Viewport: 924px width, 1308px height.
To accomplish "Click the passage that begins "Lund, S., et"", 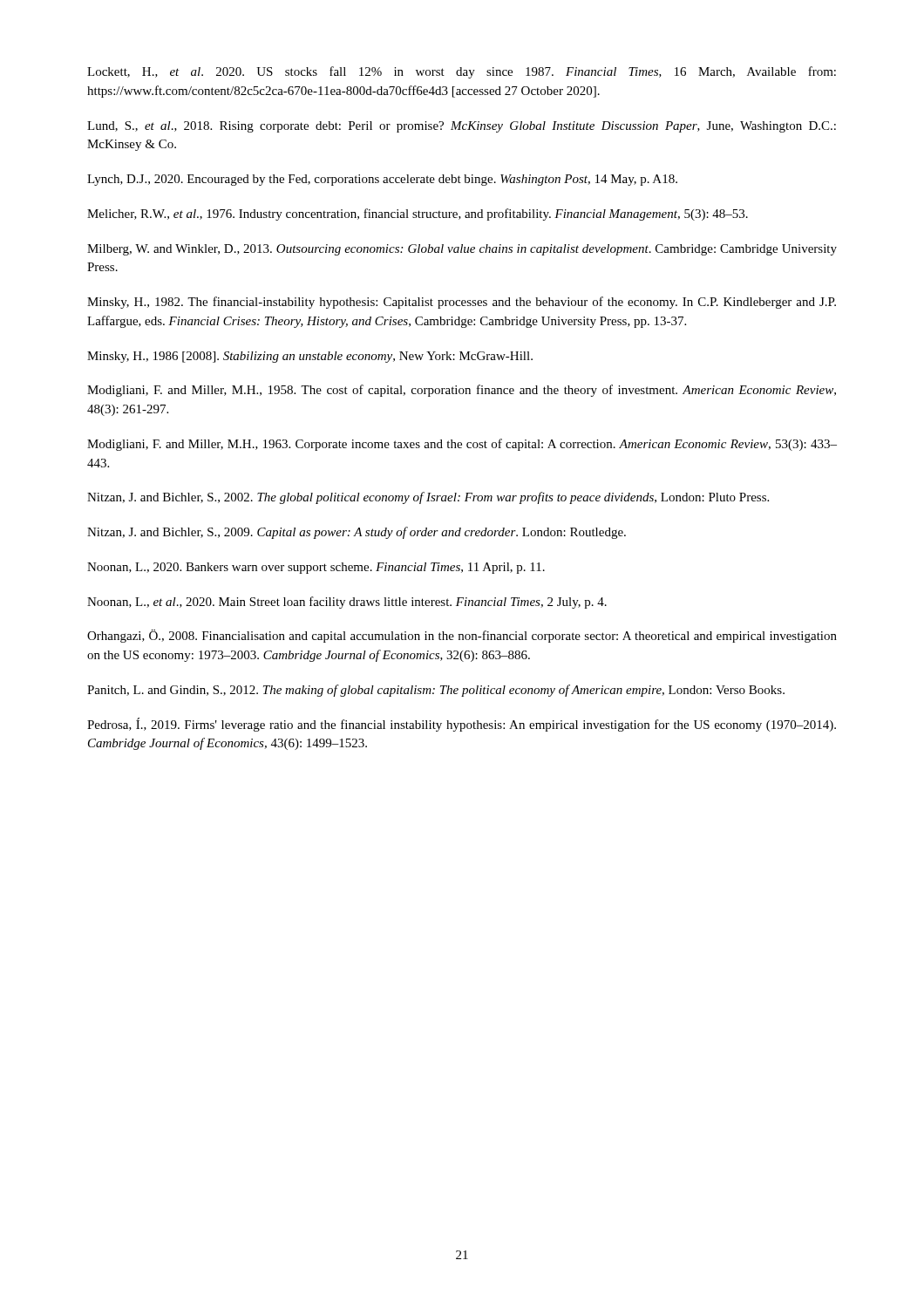I will point(462,135).
